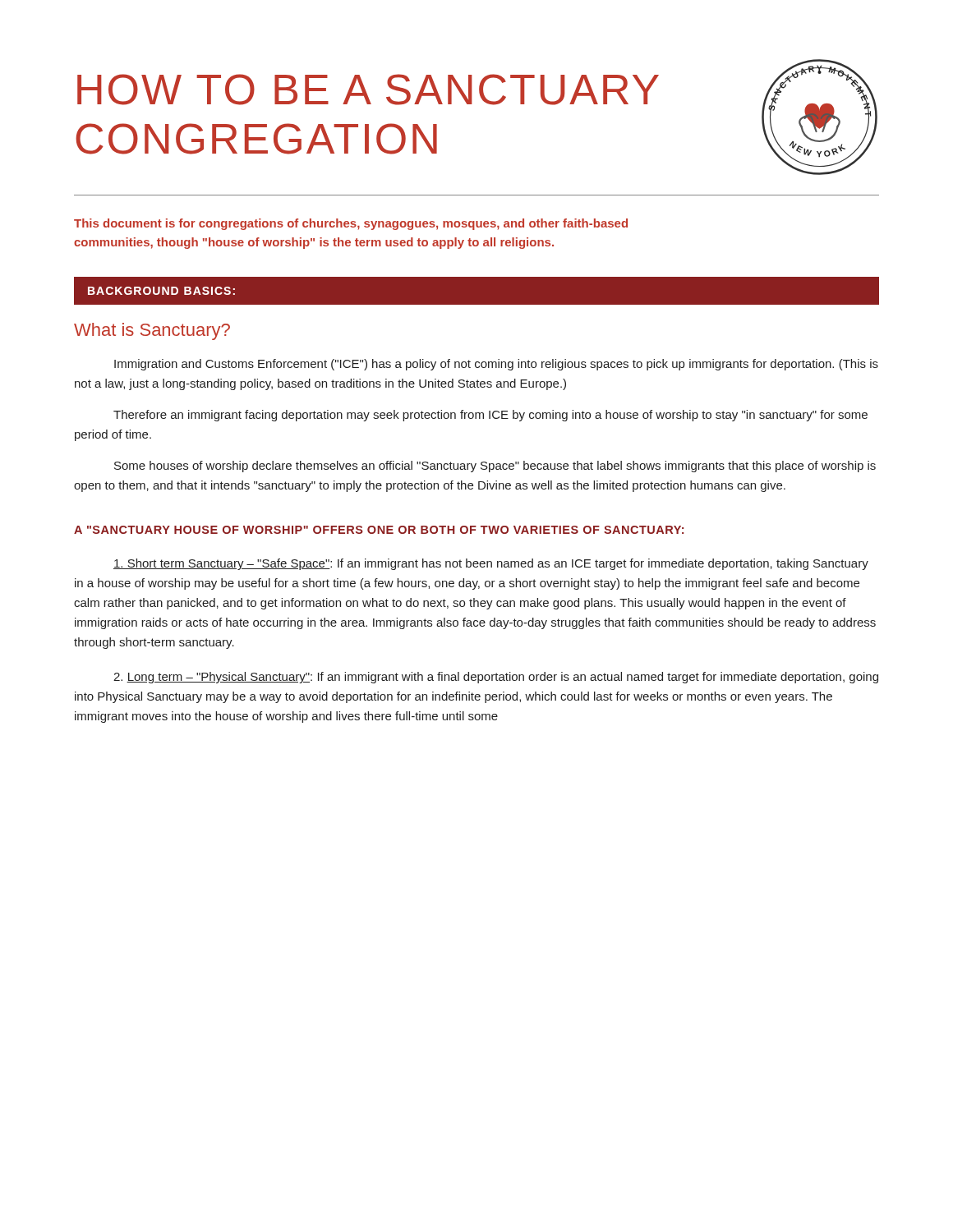This screenshot has height=1232, width=953.
Task: Point to the block beginning "This document is for congregations of"
Action: tap(351, 233)
